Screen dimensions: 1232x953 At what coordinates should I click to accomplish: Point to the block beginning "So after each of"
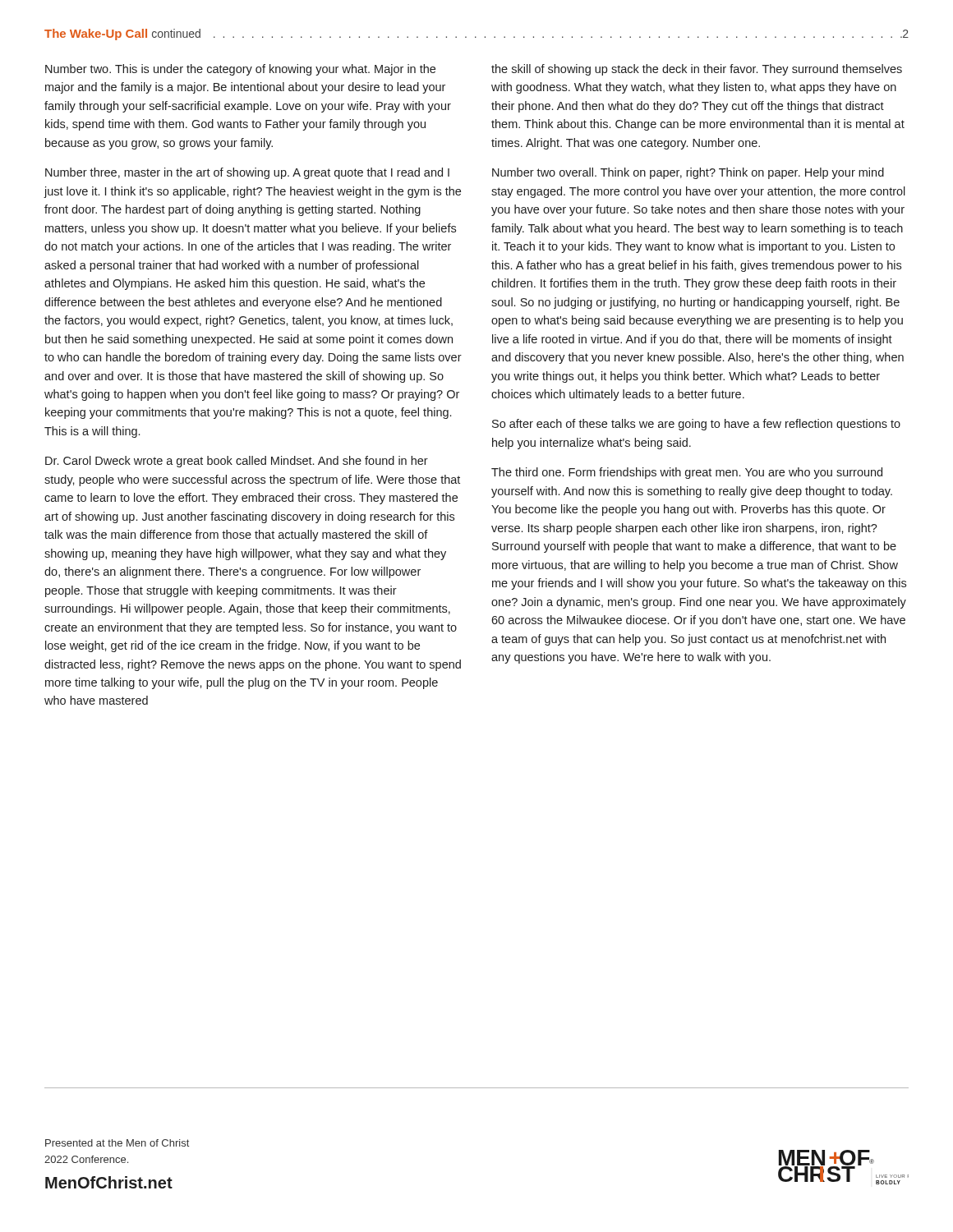(x=700, y=434)
